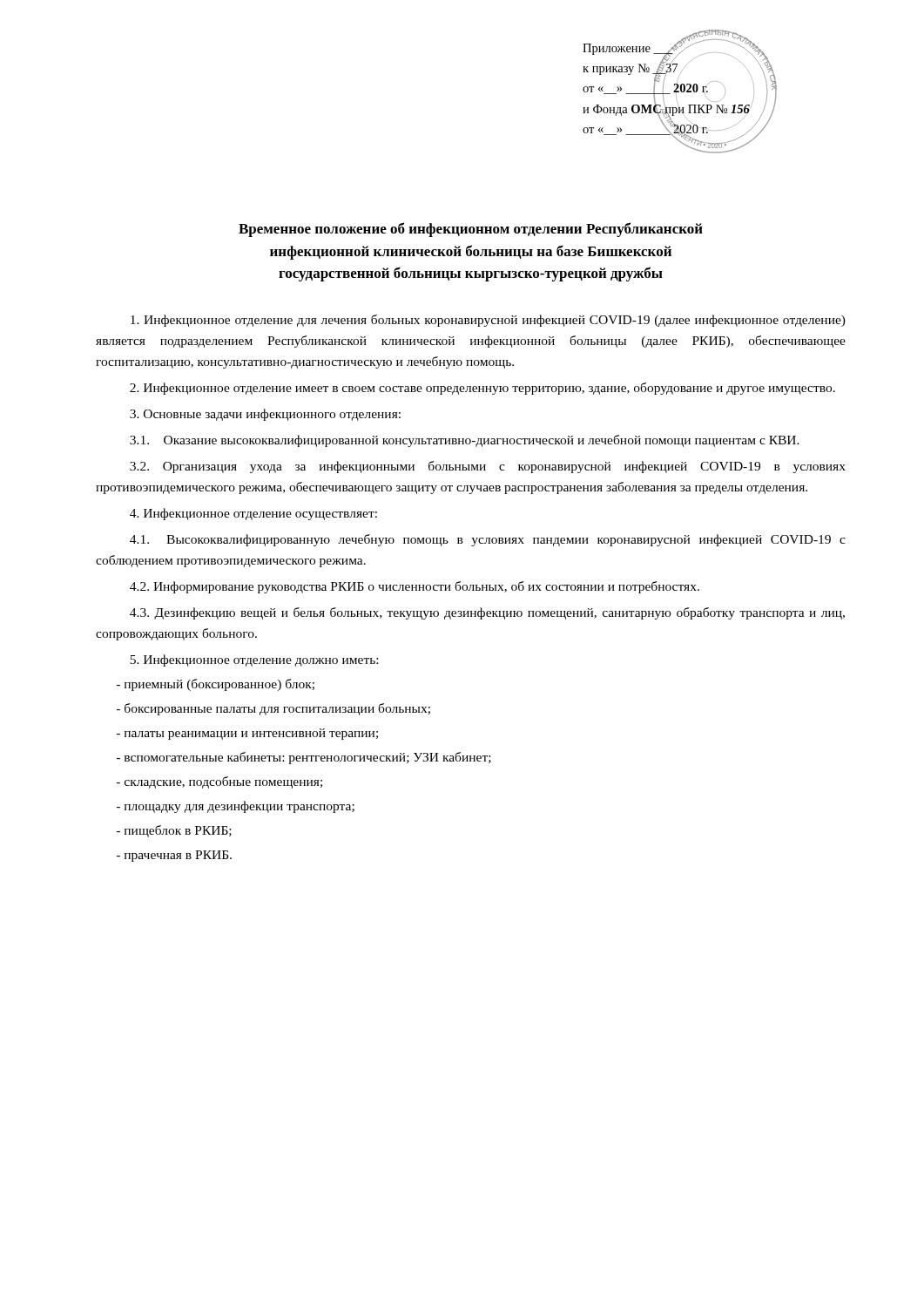Click on the list item that says "площадку для дезинфекции"
This screenshot has height=1307, width=924.
(x=236, y=805)
